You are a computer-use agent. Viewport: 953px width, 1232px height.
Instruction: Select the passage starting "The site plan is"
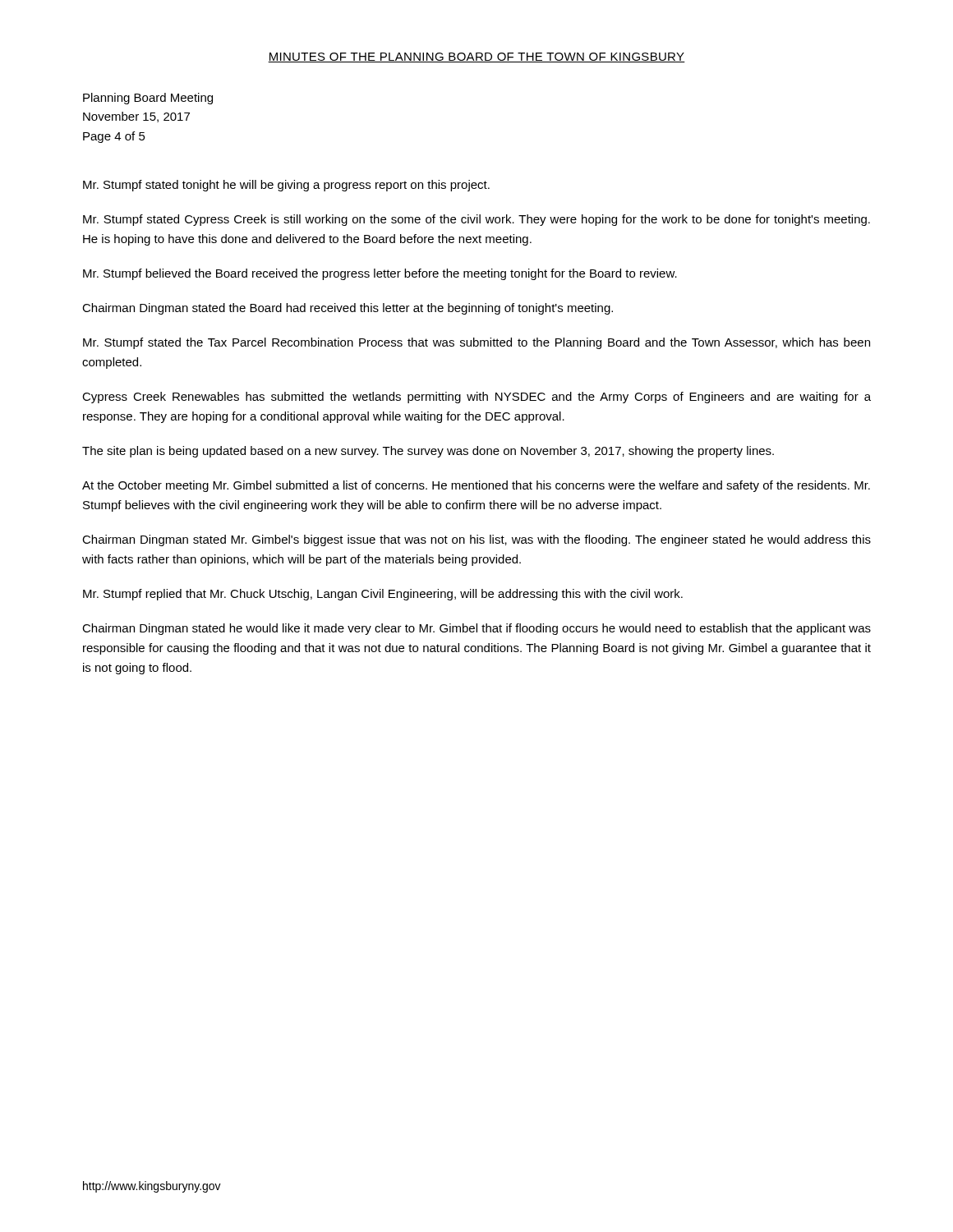(429, 450)
